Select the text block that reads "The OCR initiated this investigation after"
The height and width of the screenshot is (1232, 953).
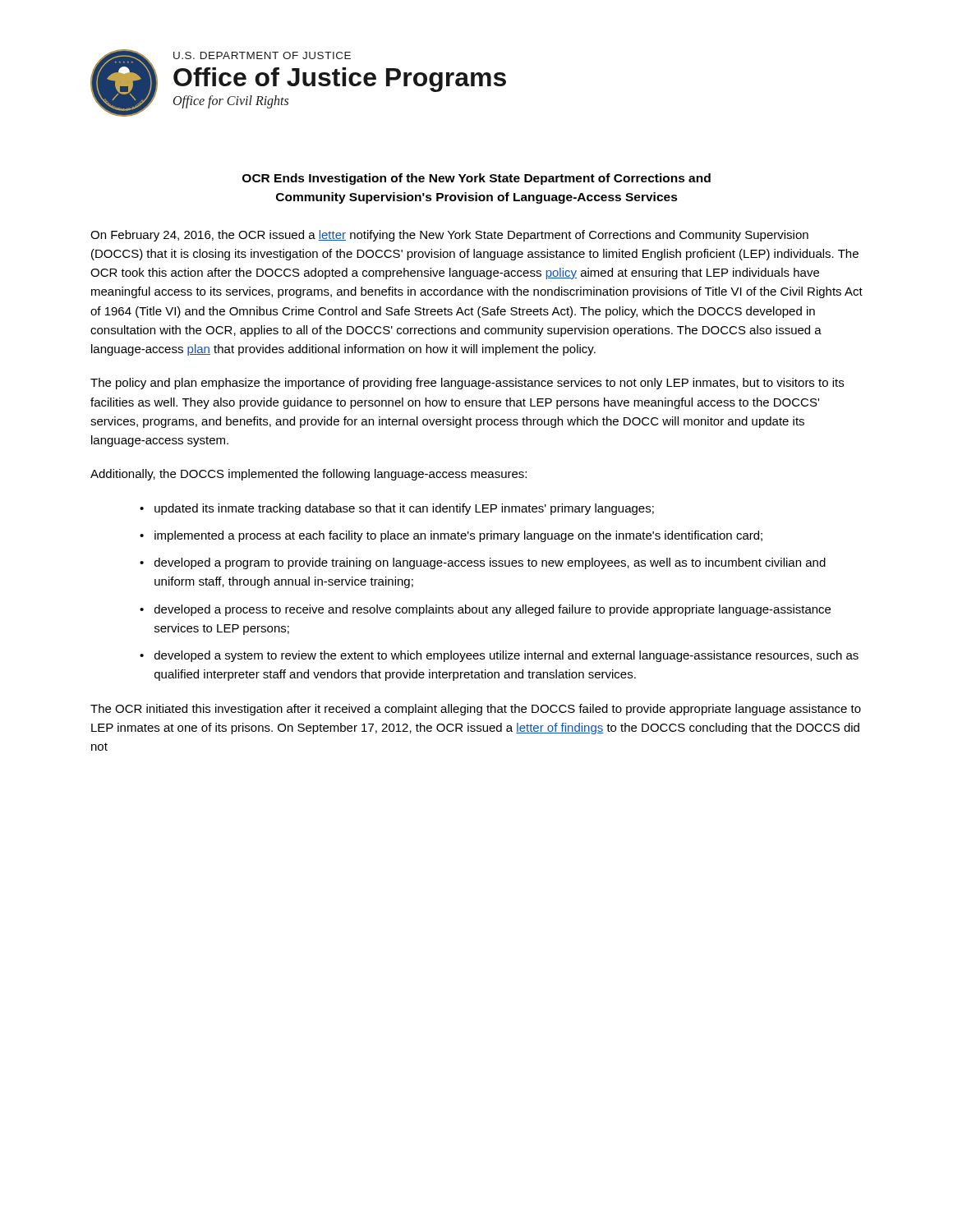476,727
